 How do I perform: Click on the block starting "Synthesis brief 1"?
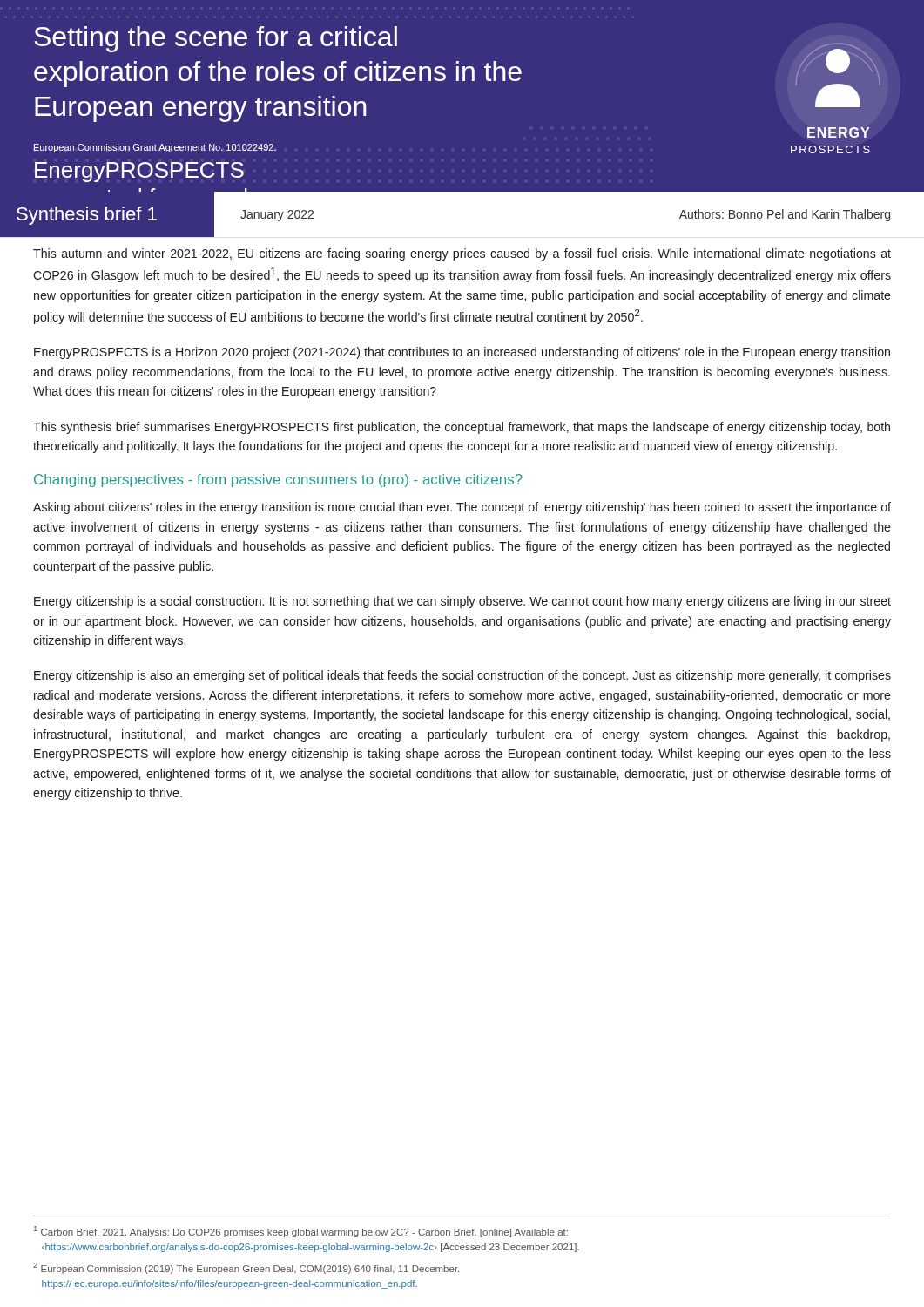pyautogui.click(x=87, y=214)
